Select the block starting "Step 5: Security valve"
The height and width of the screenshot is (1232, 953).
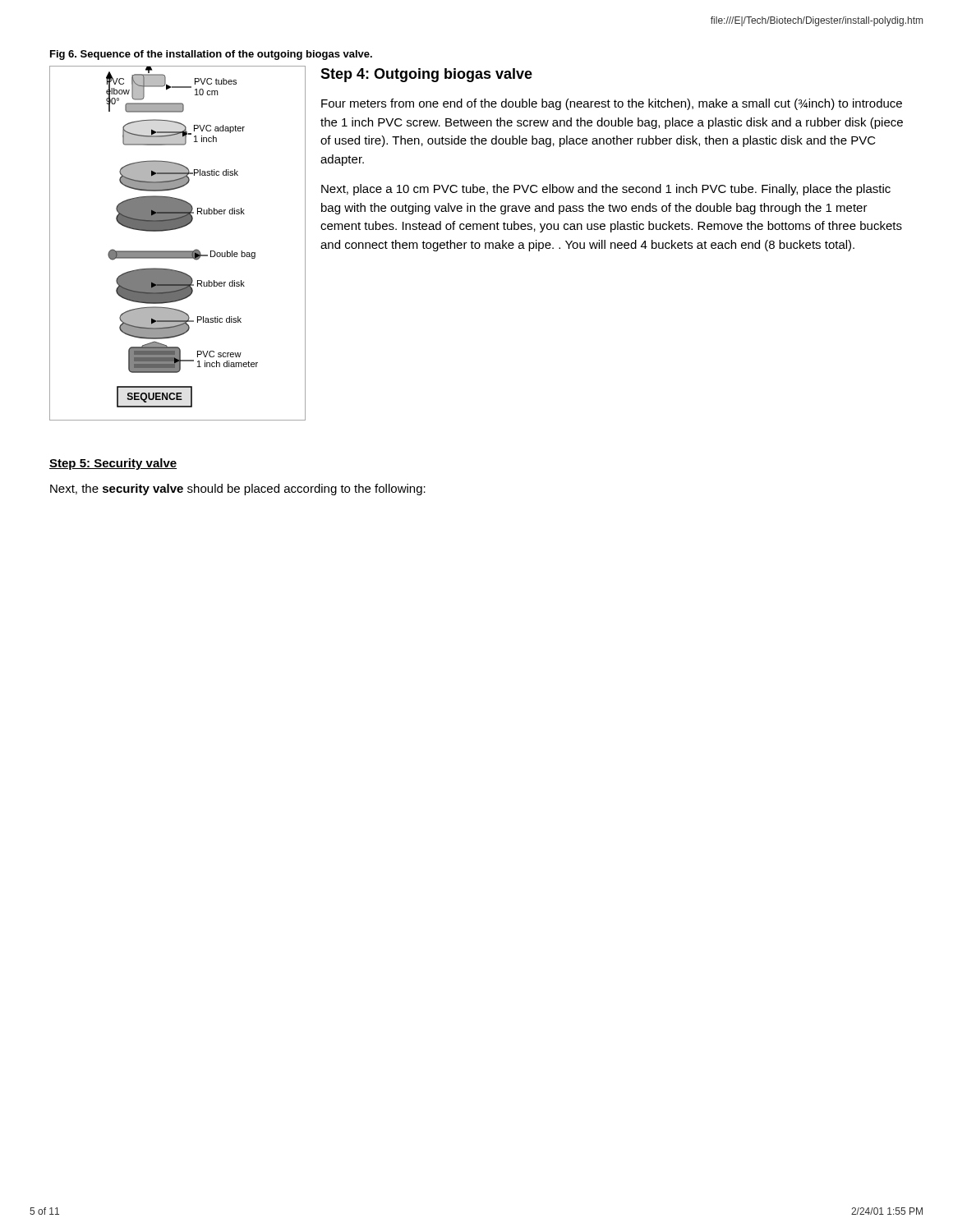pyautogui.click(x=113, y=463)
